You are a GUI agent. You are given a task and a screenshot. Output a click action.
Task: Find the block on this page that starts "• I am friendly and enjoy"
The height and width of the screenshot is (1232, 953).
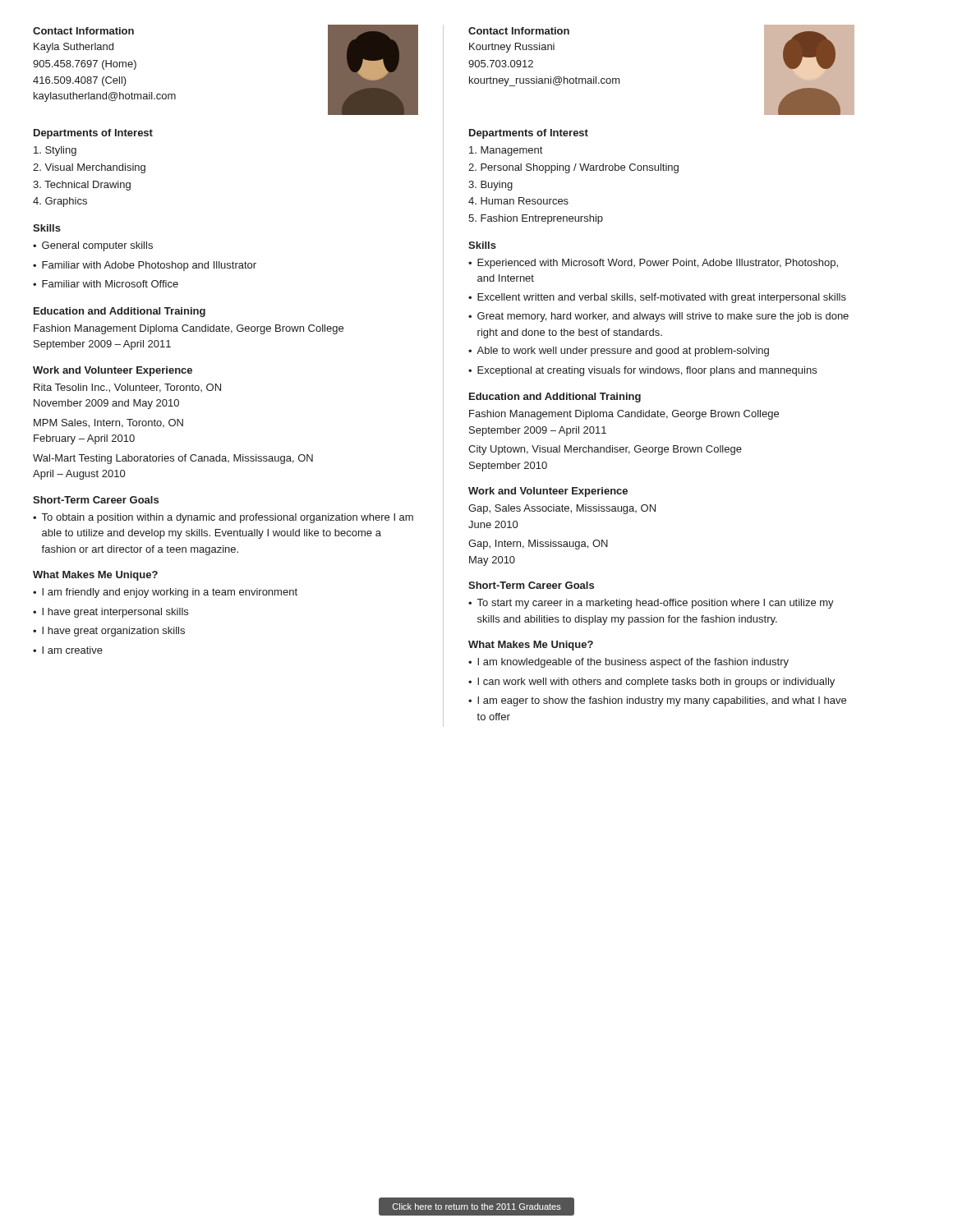(x=226, y=593)
